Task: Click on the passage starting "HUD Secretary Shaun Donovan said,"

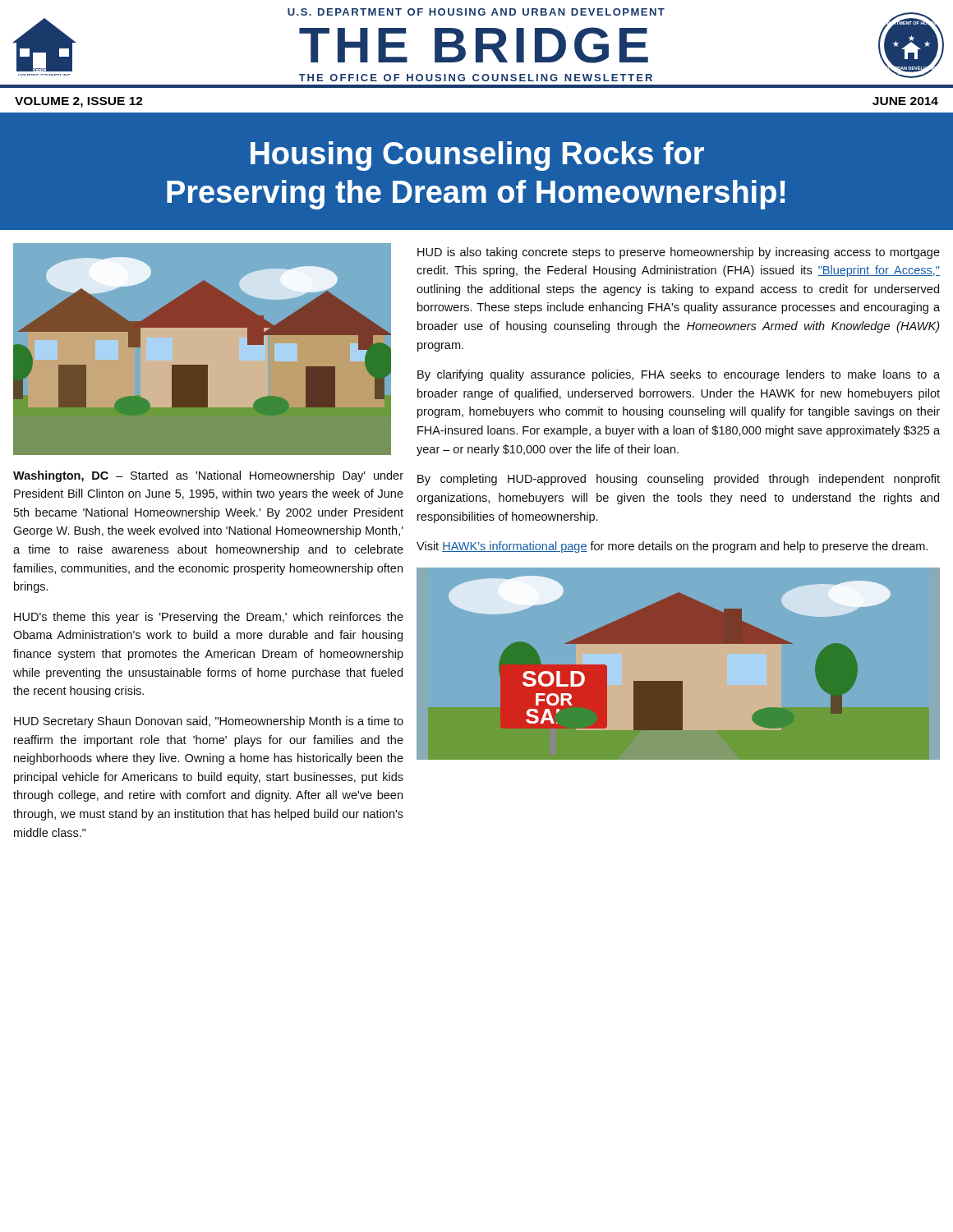Action: tap(208, 777)
